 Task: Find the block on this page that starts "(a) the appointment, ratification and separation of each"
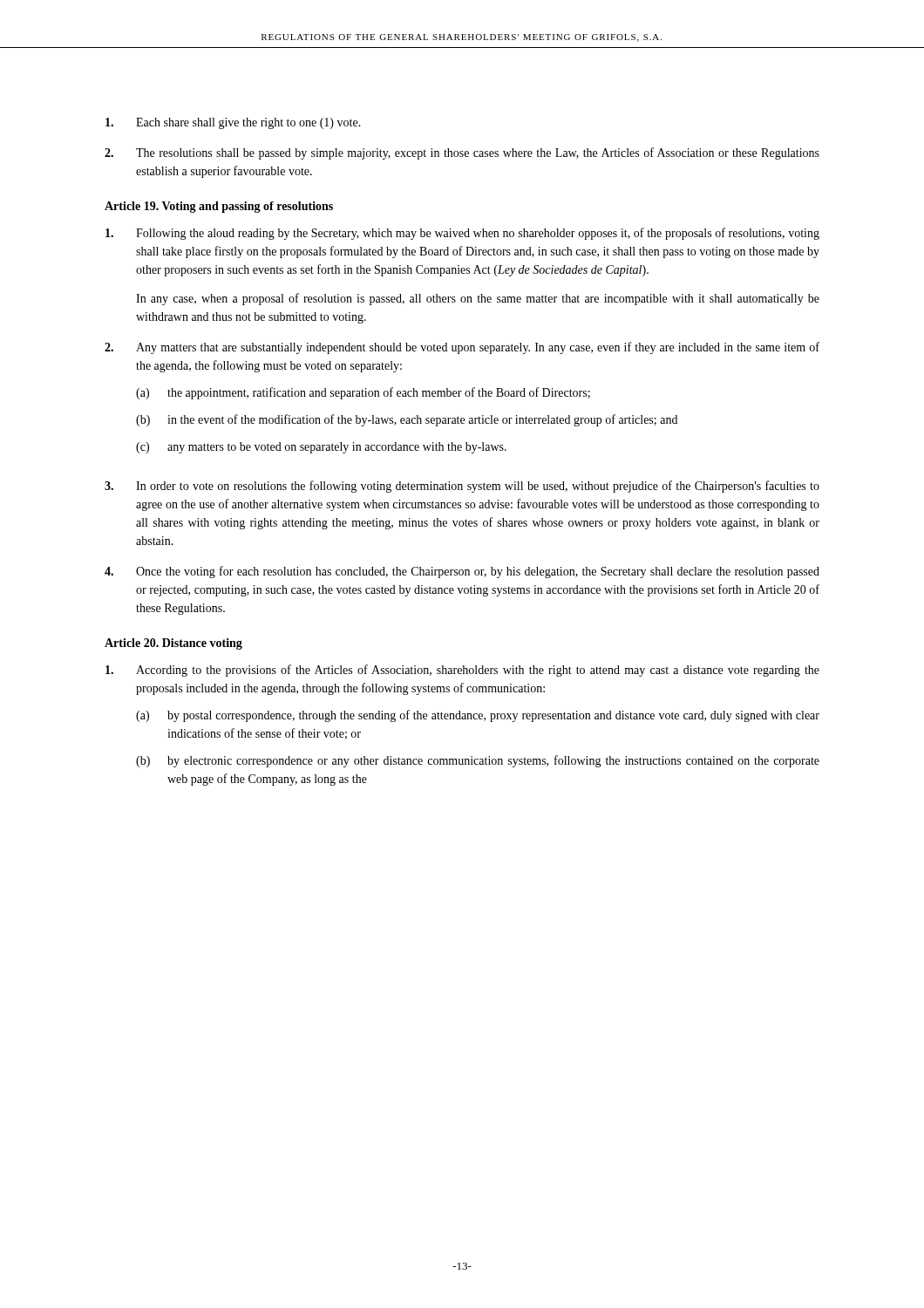(x=478, y=393)
